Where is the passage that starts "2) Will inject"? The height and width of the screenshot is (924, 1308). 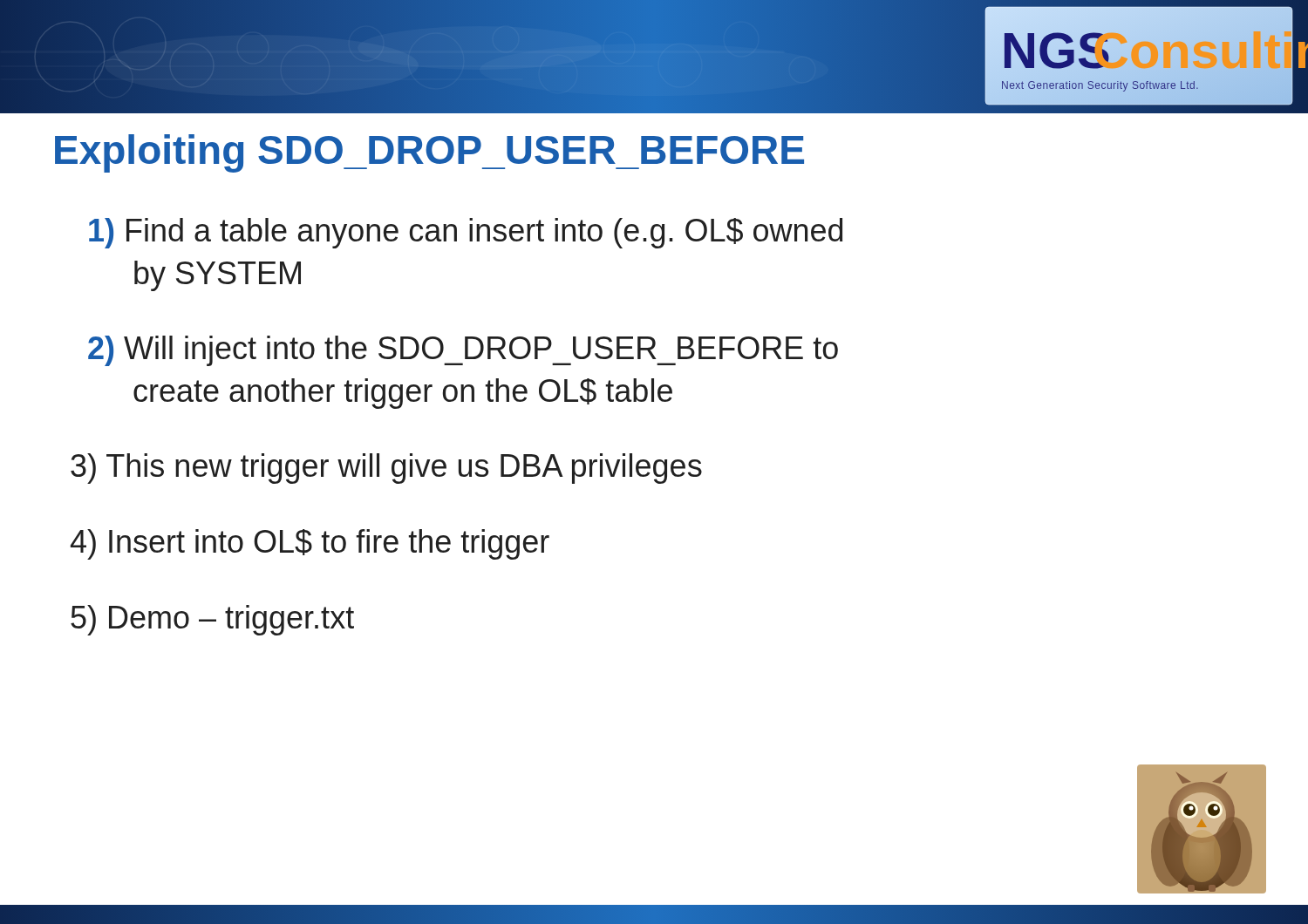click(x=463, y=372)
